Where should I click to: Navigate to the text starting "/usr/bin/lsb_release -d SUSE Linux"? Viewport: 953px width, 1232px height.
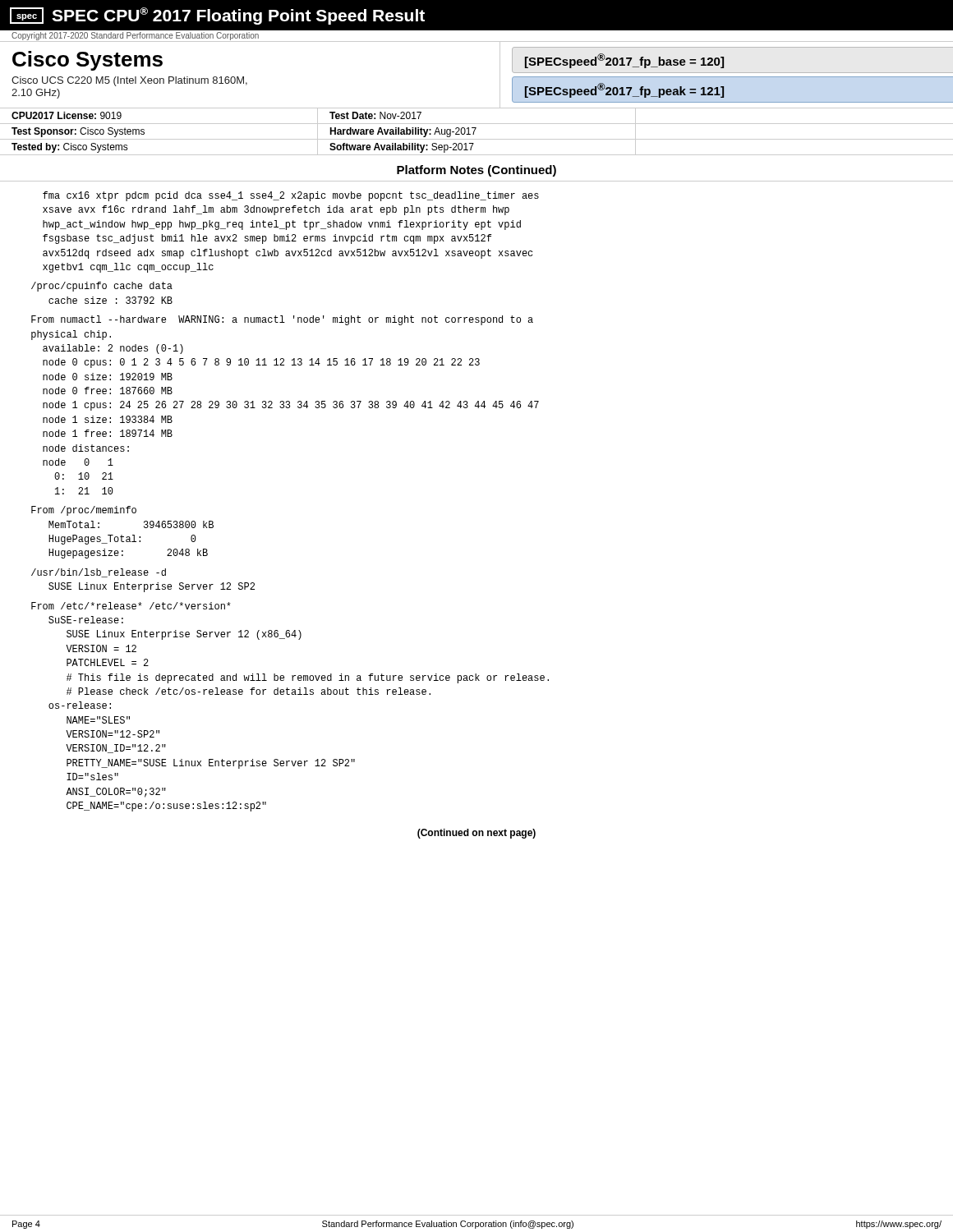(x=140, y=580)
